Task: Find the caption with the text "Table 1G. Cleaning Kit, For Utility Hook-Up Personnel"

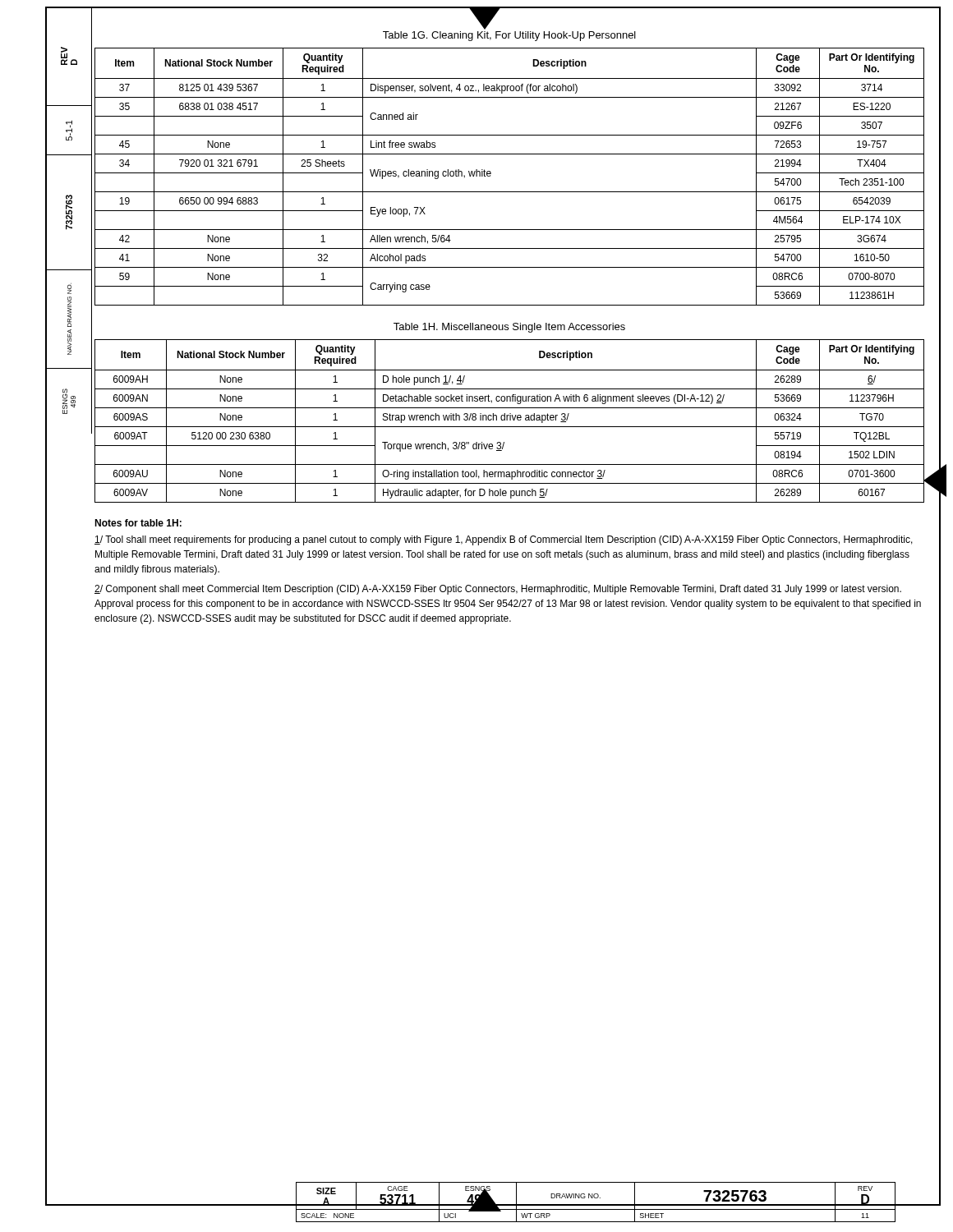Action: (509, 35)
